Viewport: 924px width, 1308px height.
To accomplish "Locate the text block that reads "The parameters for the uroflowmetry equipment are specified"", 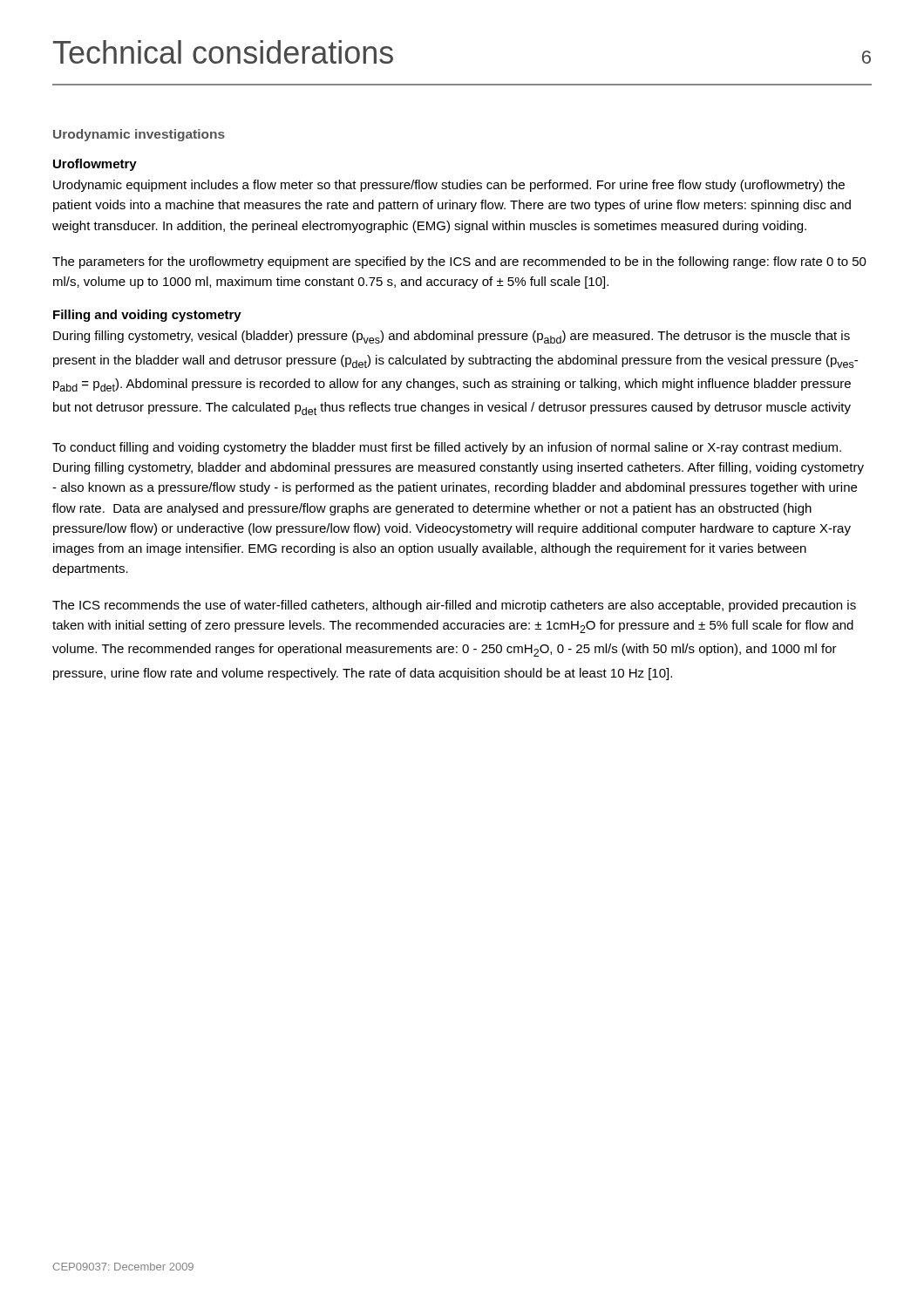I will [x=462, y=271].
